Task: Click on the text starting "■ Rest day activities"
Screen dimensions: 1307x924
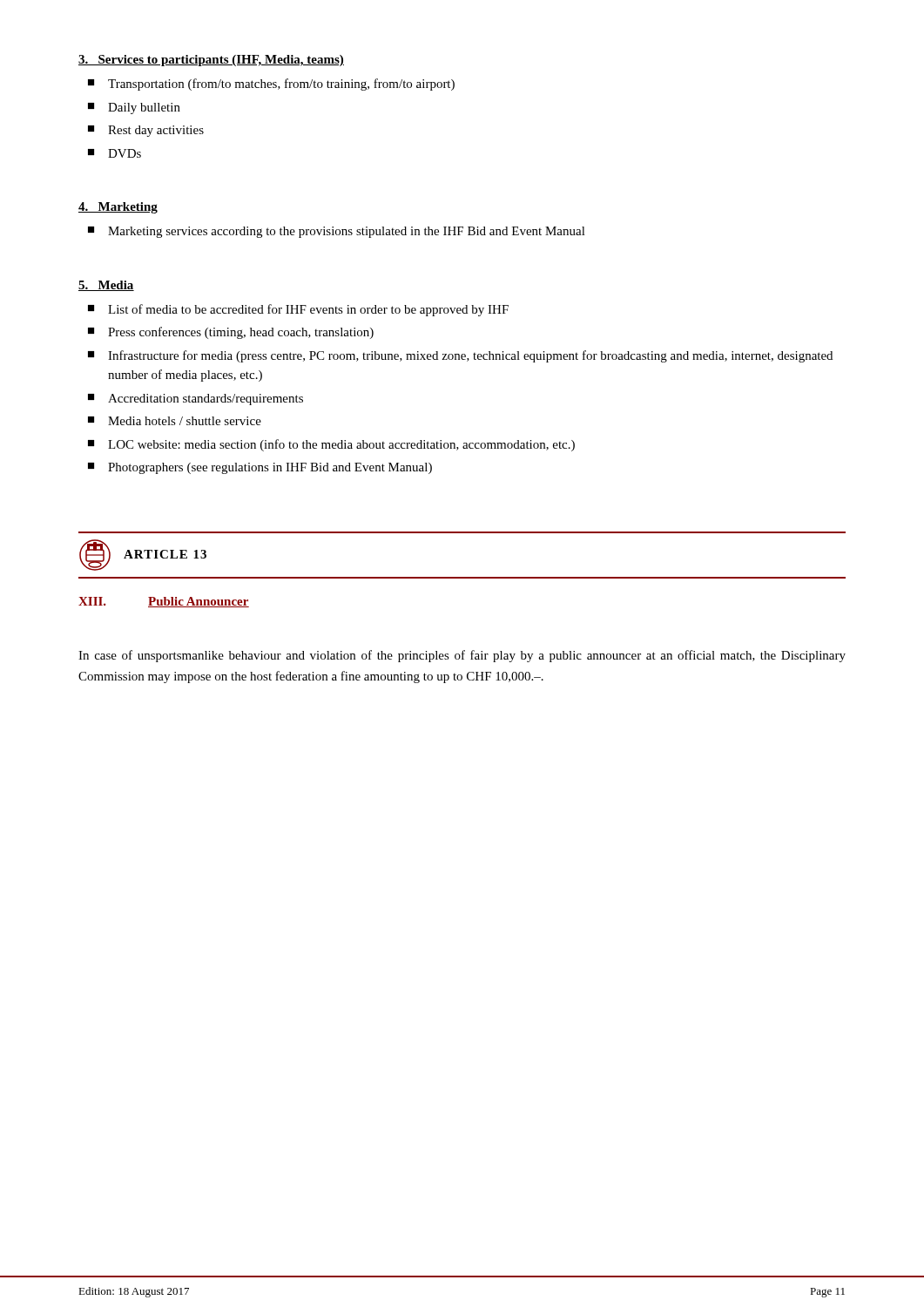Action: (146, 131)
